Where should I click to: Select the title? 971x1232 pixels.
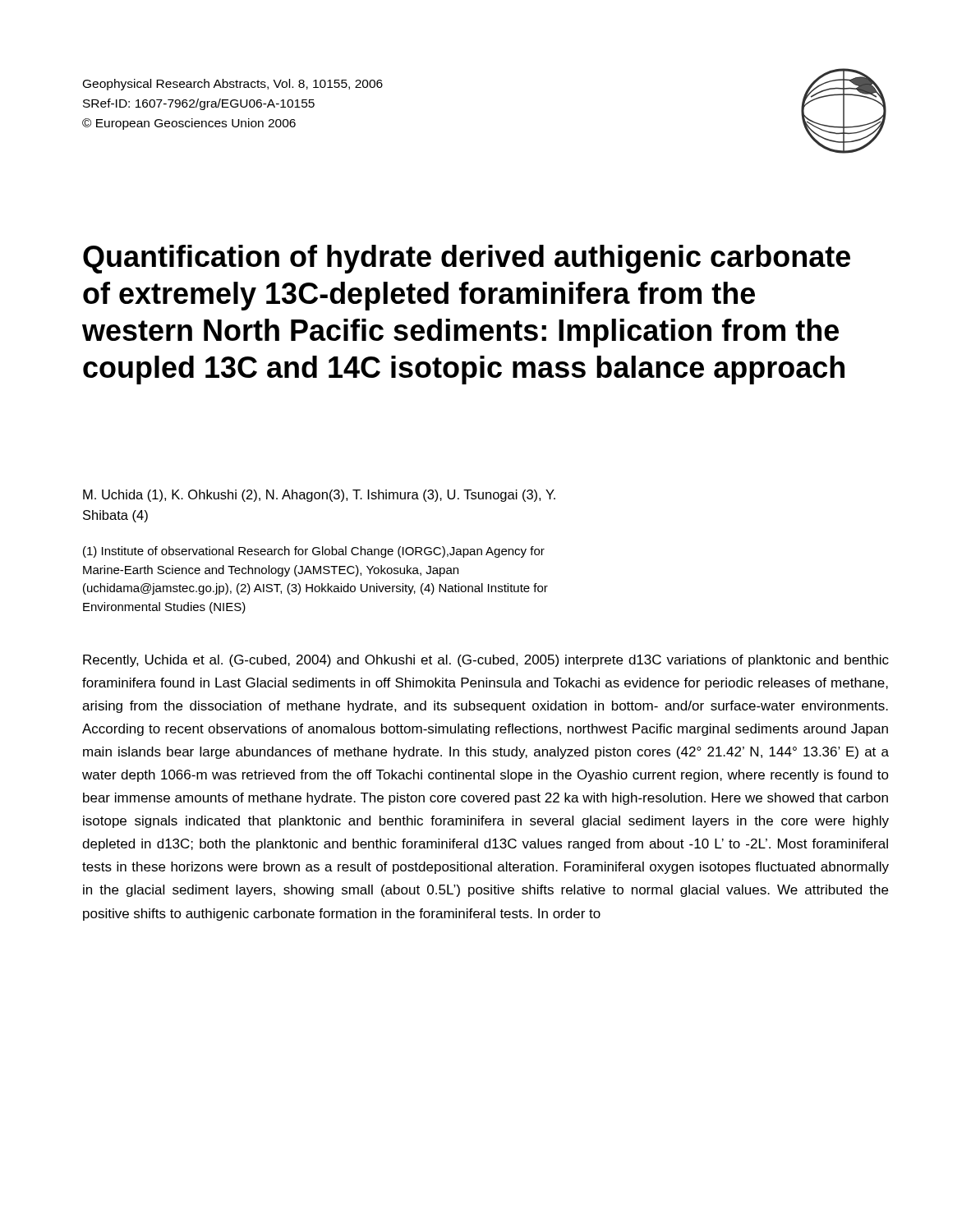tap(486, 312)
